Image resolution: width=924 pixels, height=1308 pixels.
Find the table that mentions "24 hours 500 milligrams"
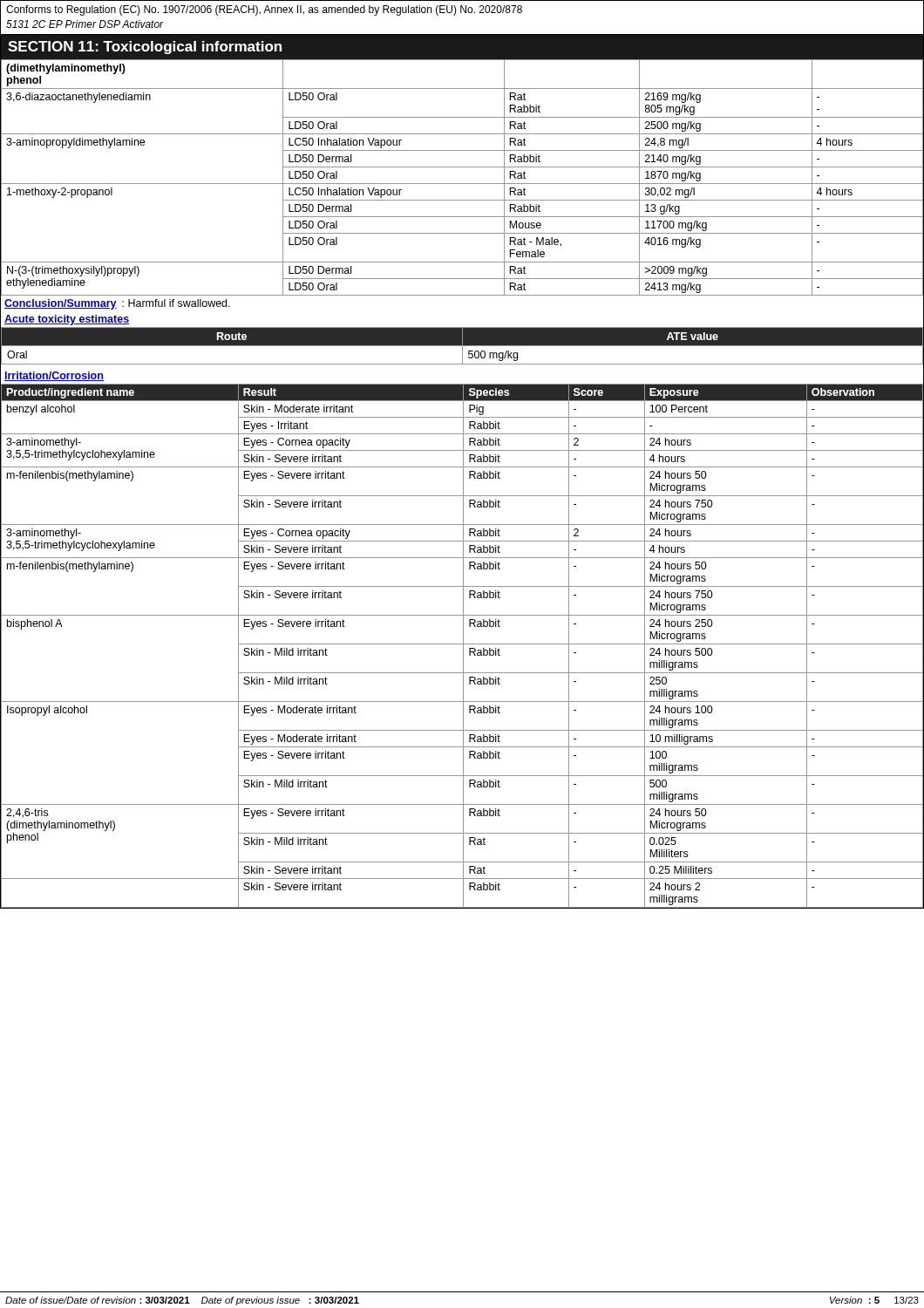[x=462, y=645]
